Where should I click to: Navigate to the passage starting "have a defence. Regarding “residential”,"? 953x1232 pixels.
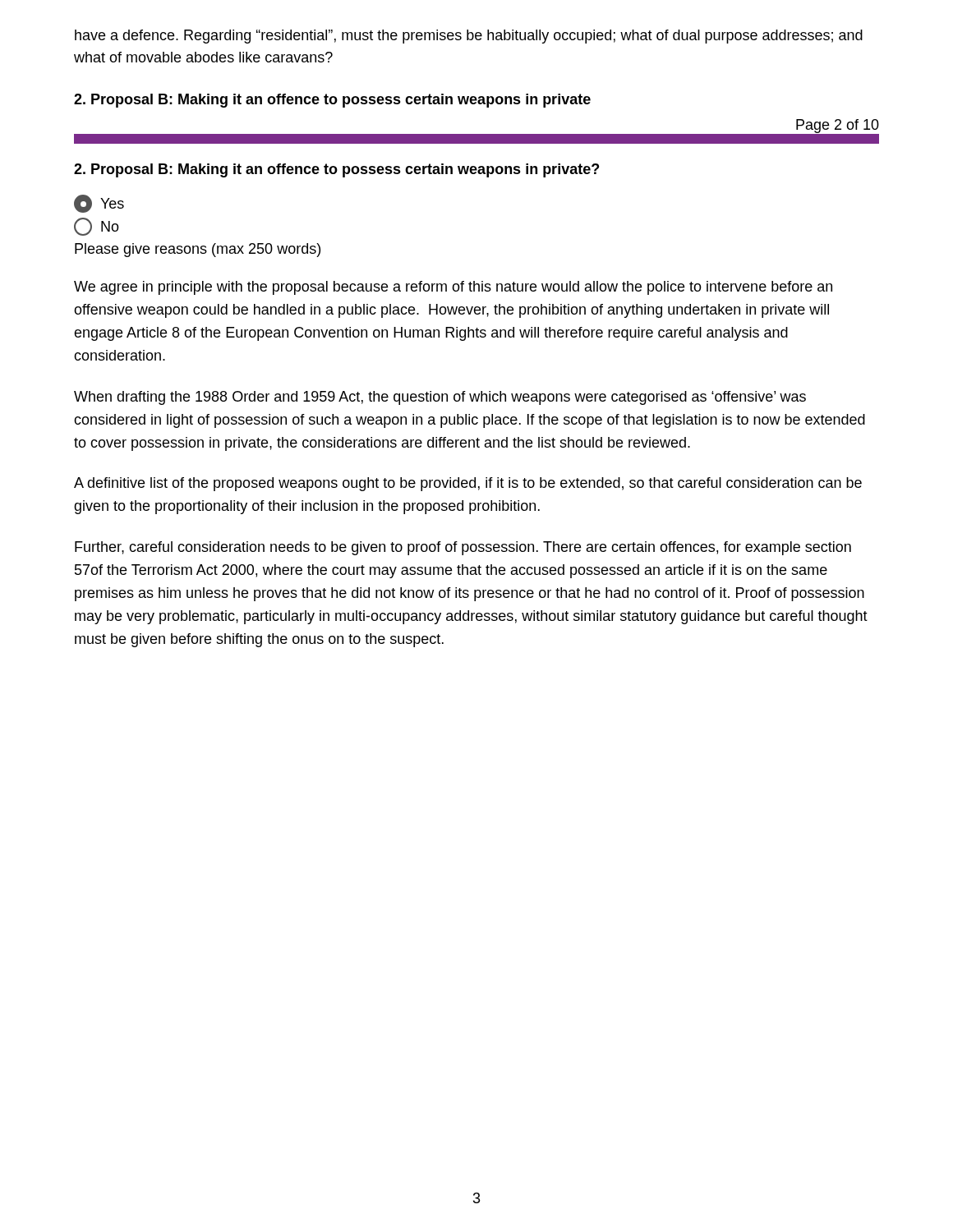pyautogui.click(x=469, y=46)
